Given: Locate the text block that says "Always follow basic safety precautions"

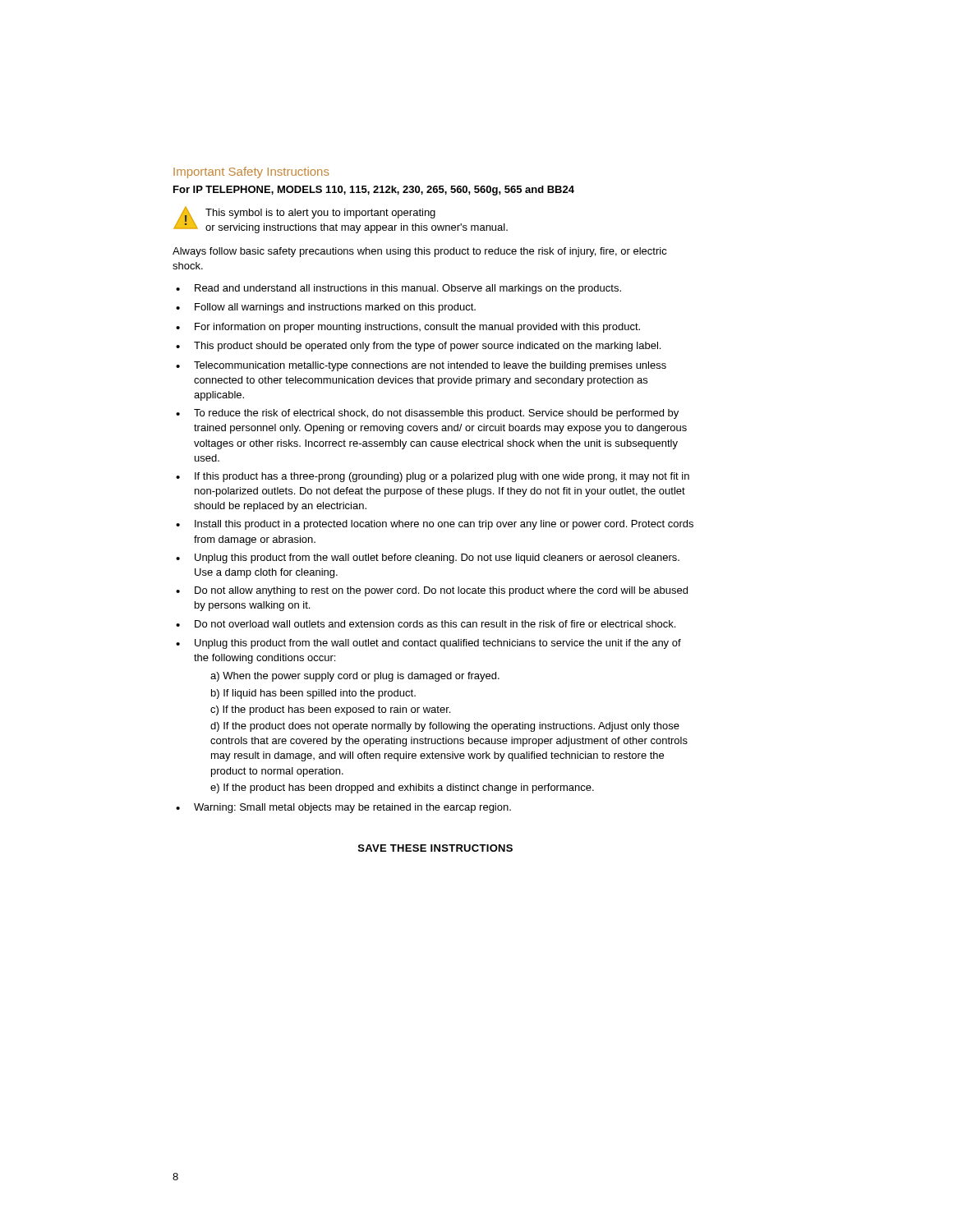Looking at the screenshot, I should pyautogui.click(x=420, y=259).
